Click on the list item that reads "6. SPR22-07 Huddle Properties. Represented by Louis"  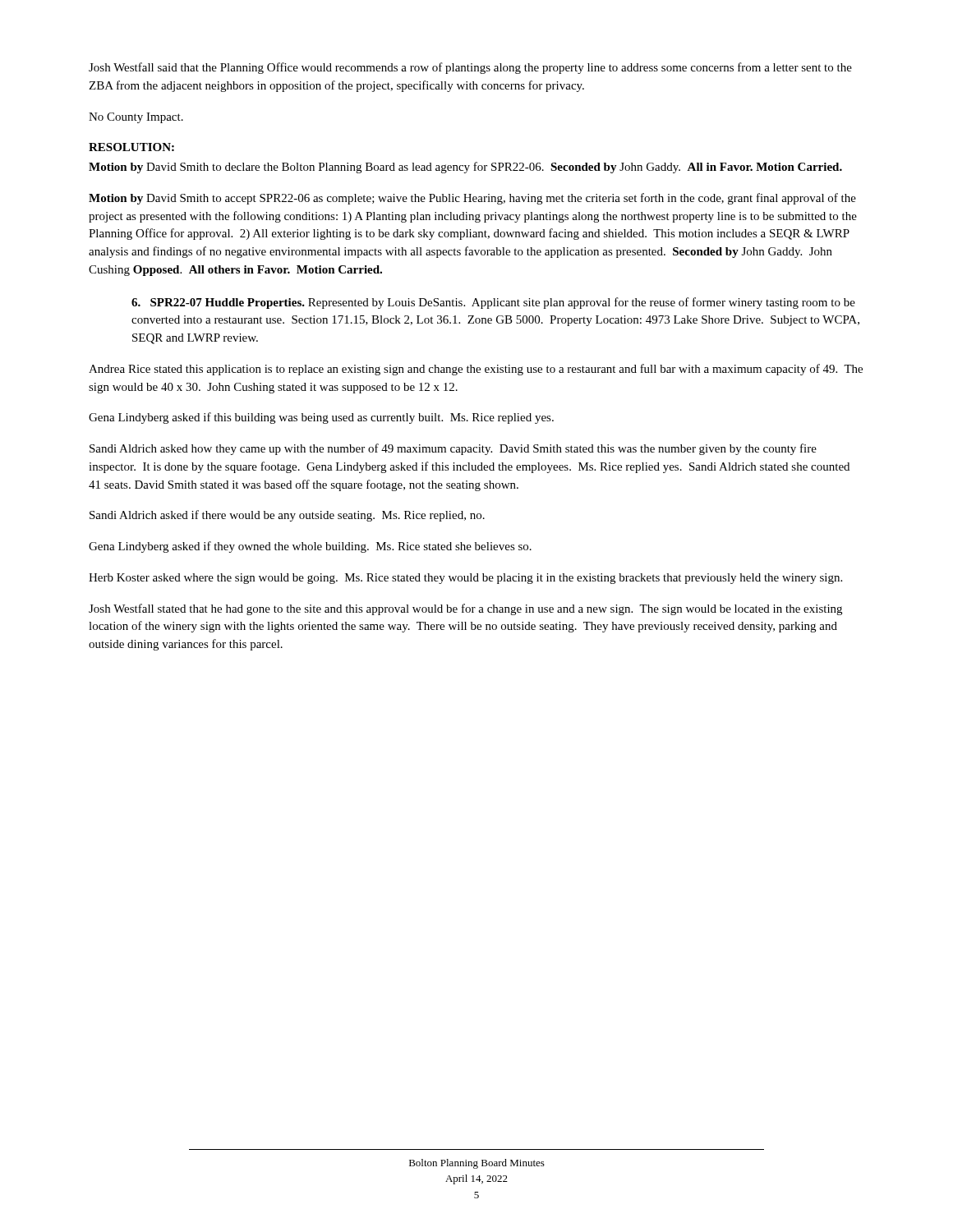pos(496,320)
